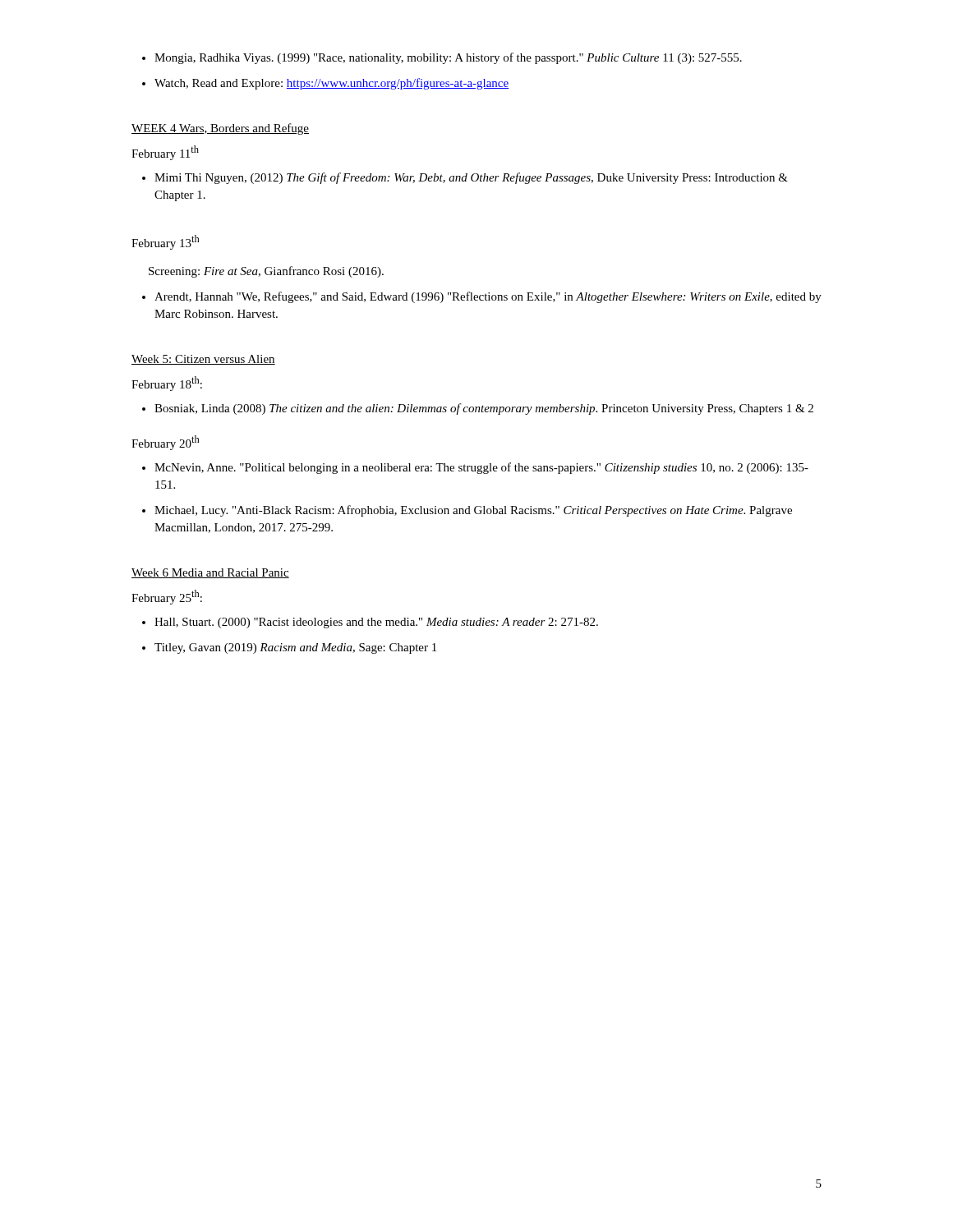Find the block on this page that starts "Watch, Read and"
This screenshot has width=953, height=1232.
click(476, 83)
